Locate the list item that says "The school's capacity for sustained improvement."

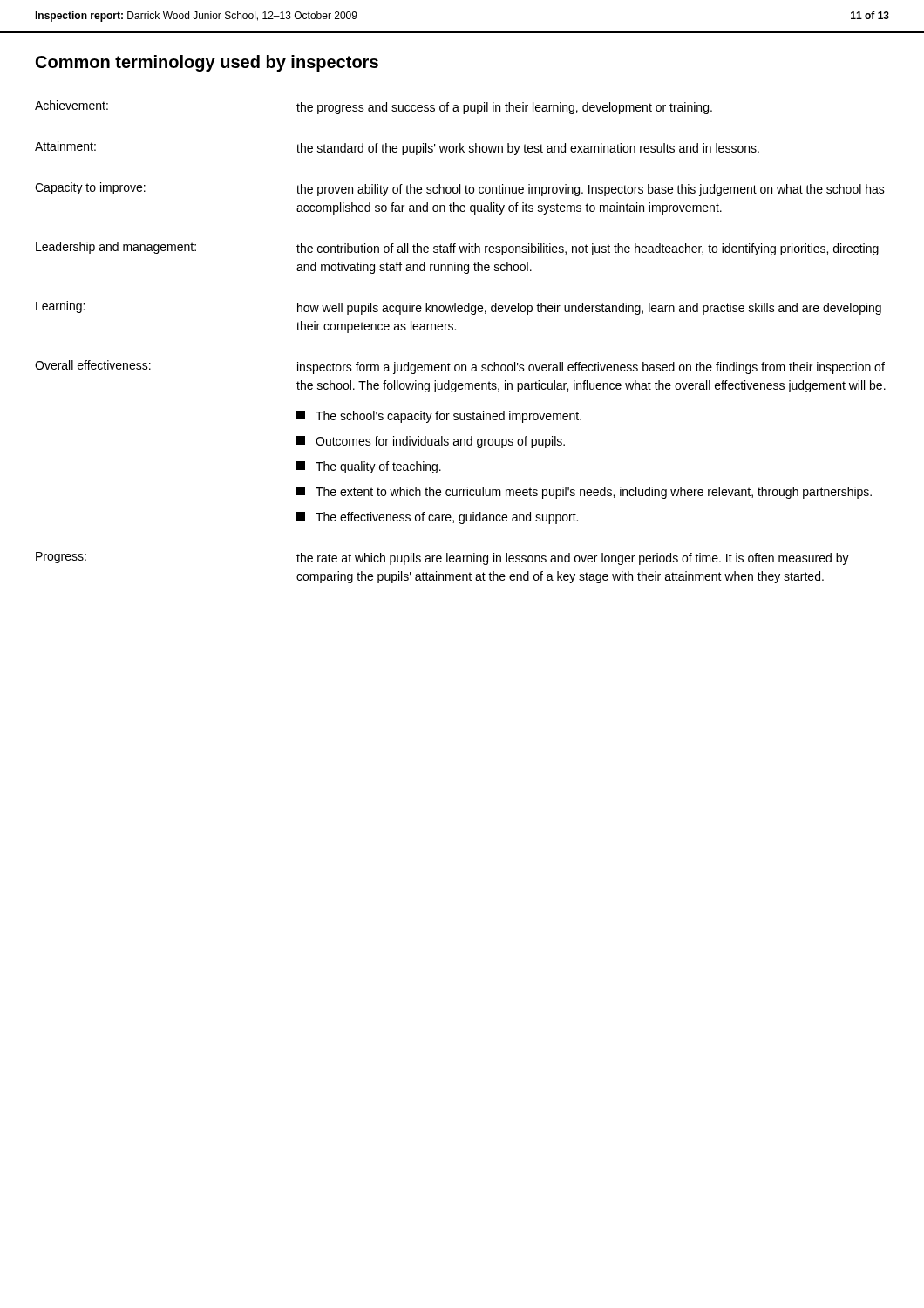439,416
